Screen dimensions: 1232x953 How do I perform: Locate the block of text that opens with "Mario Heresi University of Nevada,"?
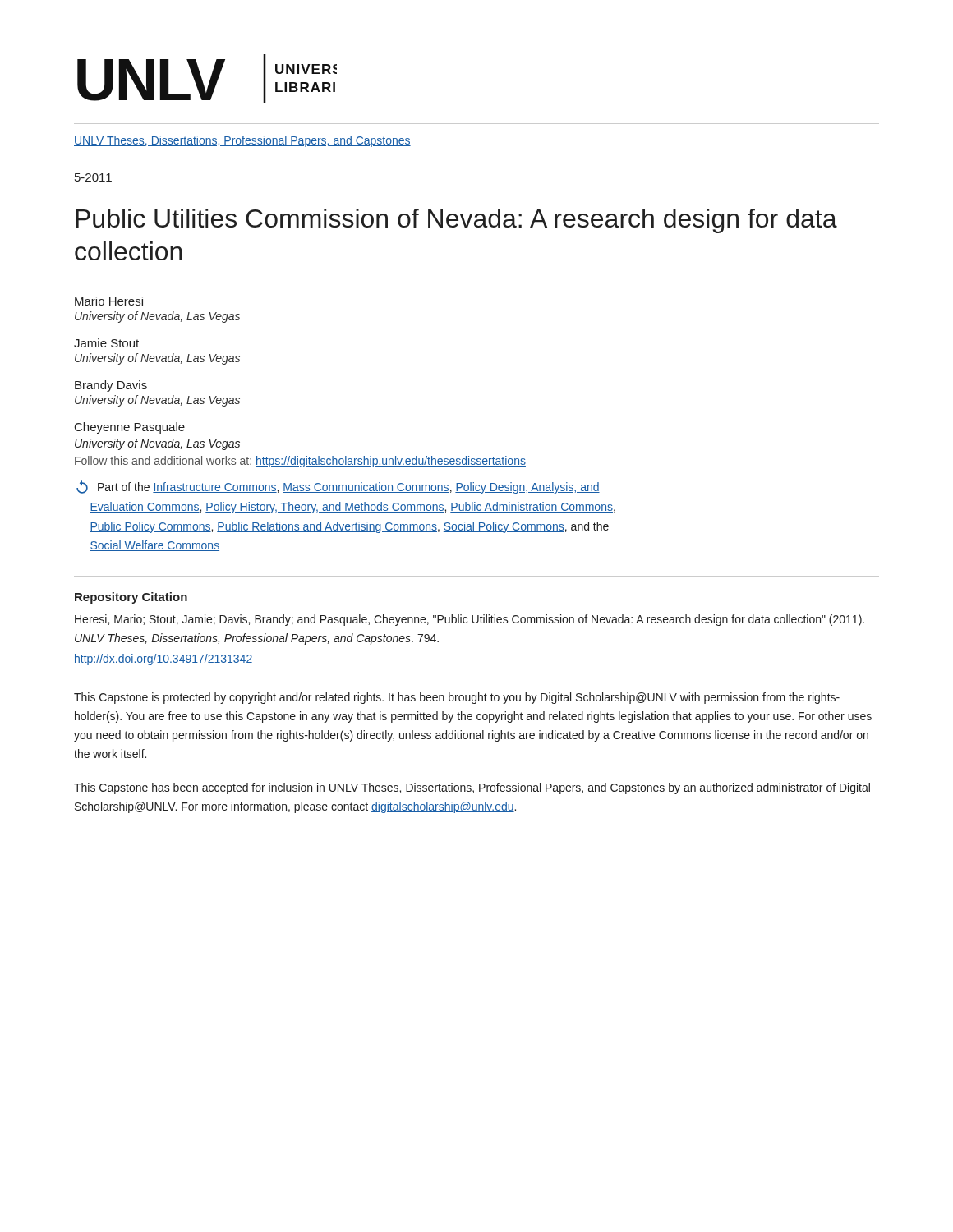point(109,301)
